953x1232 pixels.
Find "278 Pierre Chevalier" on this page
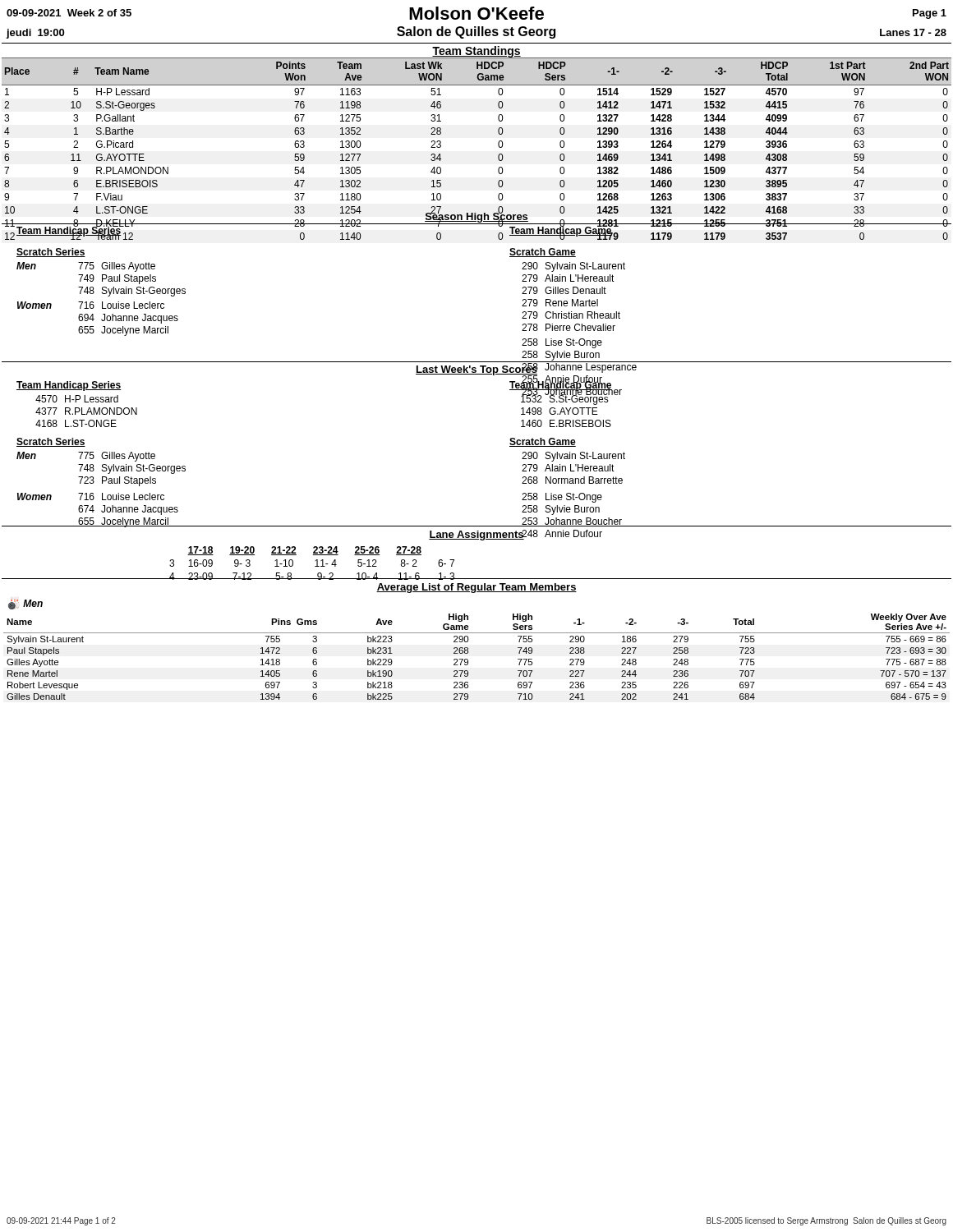[562, 328]
